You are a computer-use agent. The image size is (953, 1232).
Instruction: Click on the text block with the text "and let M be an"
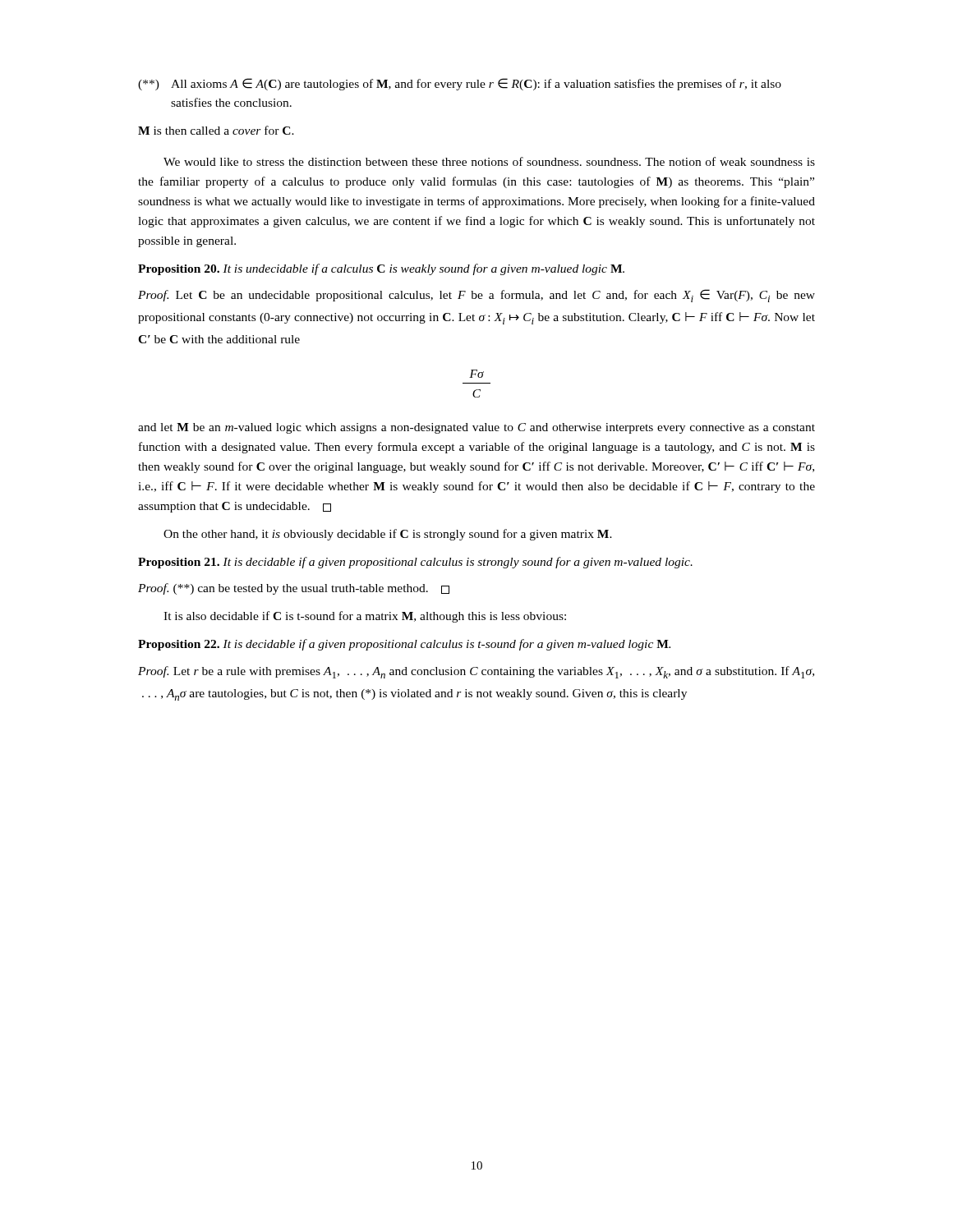[476, 466]
